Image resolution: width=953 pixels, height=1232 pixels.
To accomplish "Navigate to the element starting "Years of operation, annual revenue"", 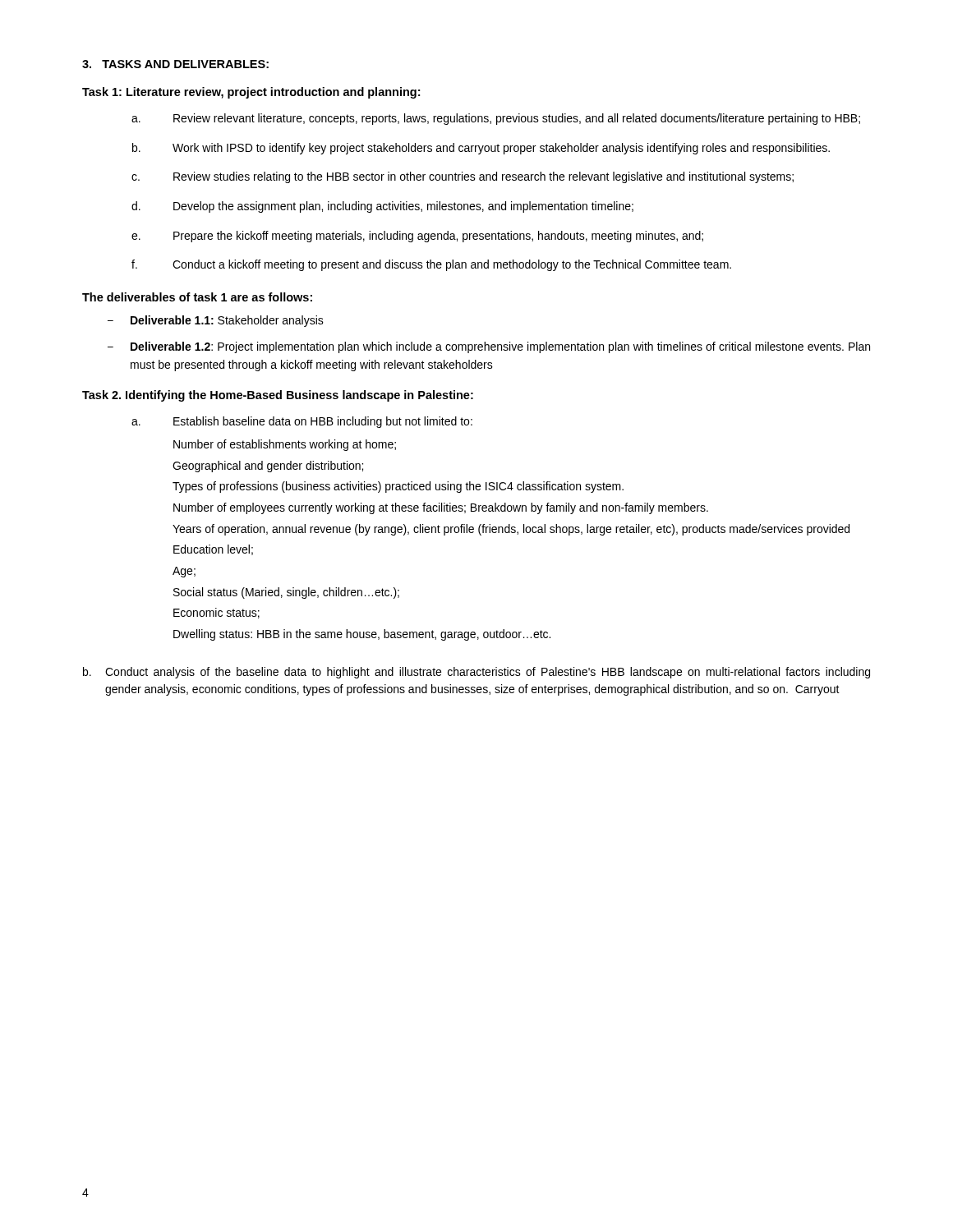I will (x=511, y=529).
